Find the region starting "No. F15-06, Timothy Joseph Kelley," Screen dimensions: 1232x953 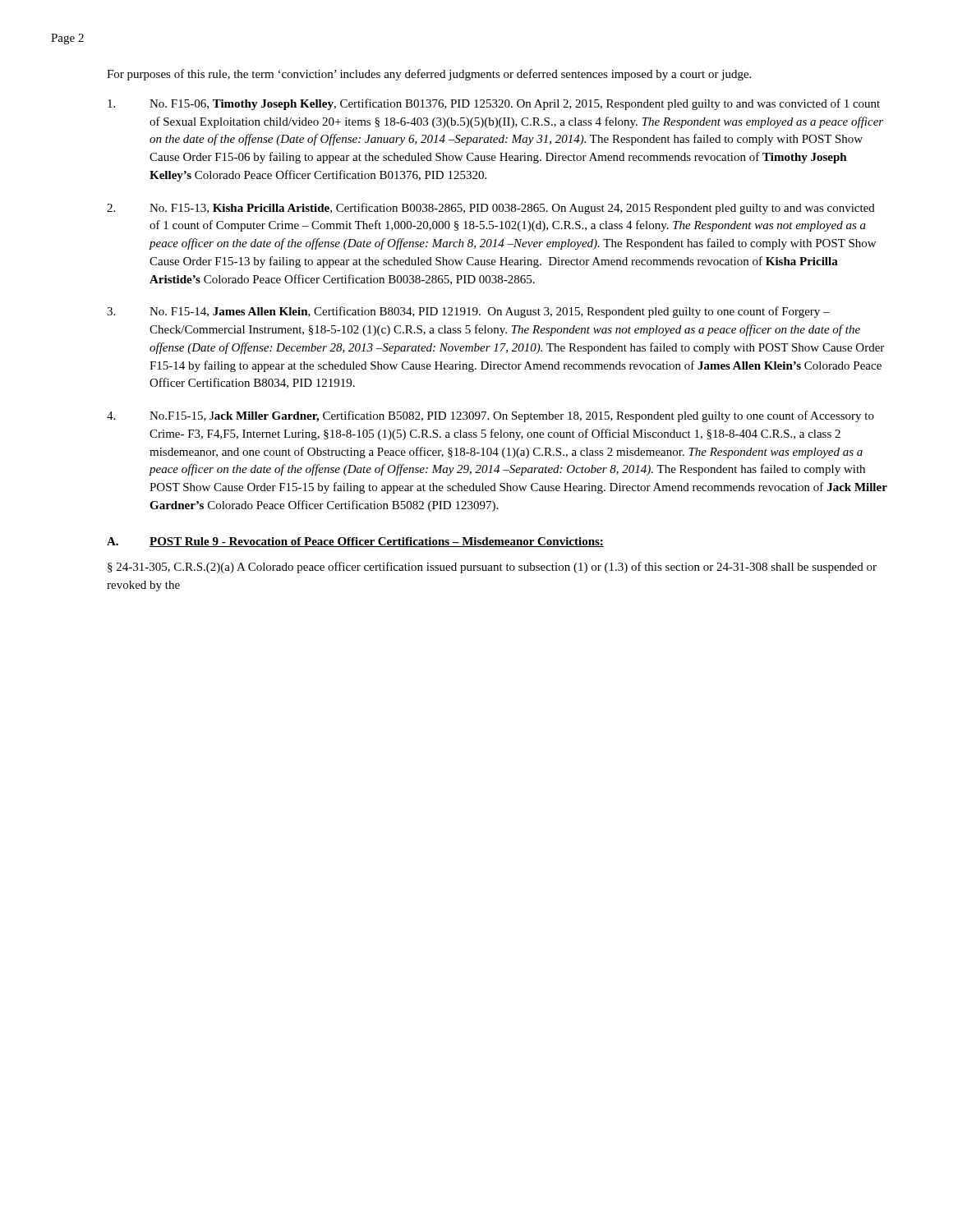(x=497, y=140)
